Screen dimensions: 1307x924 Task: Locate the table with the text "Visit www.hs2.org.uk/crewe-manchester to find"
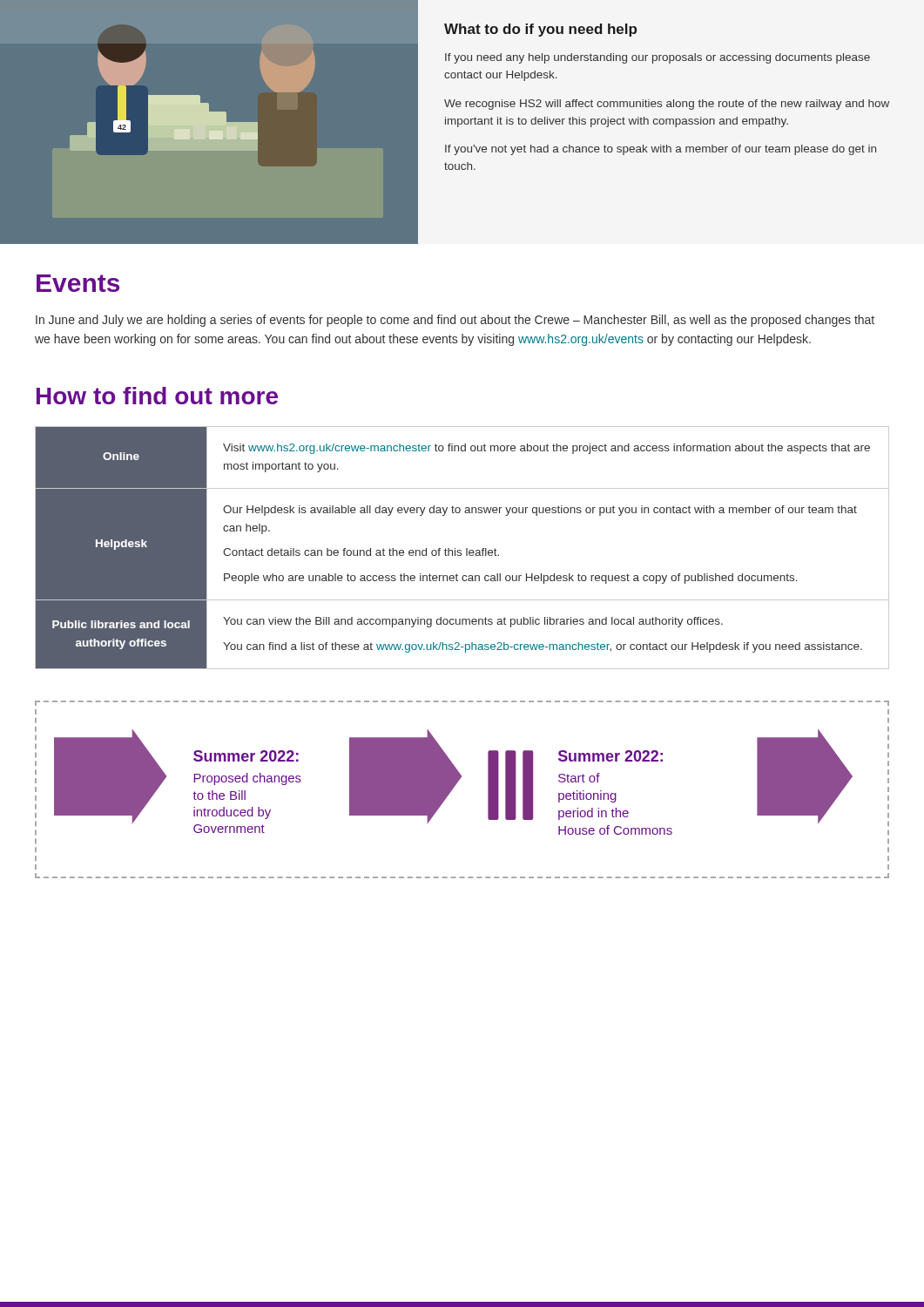tap(462, 548)
